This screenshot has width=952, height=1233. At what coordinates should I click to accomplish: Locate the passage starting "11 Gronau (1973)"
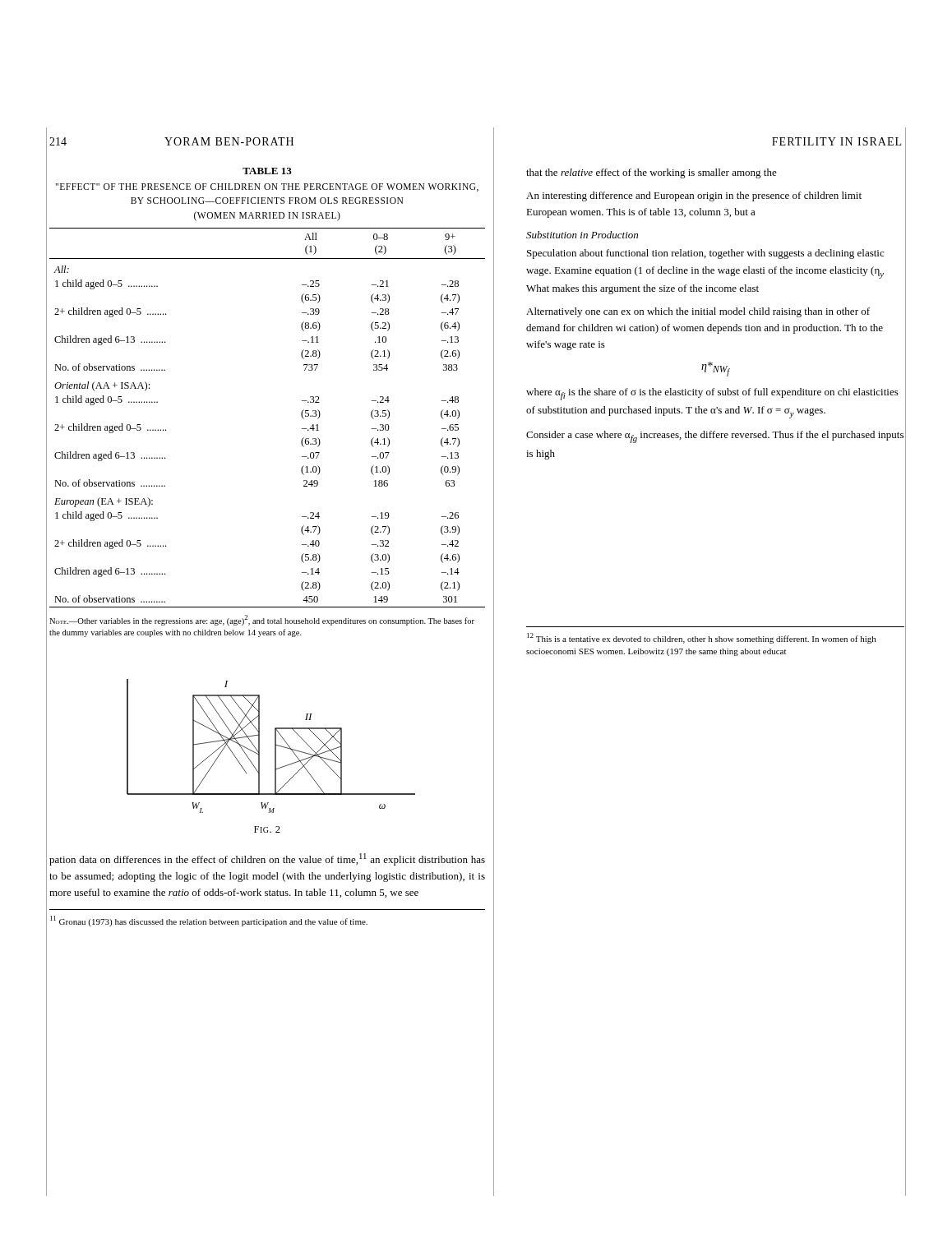[x=209, y=920]
